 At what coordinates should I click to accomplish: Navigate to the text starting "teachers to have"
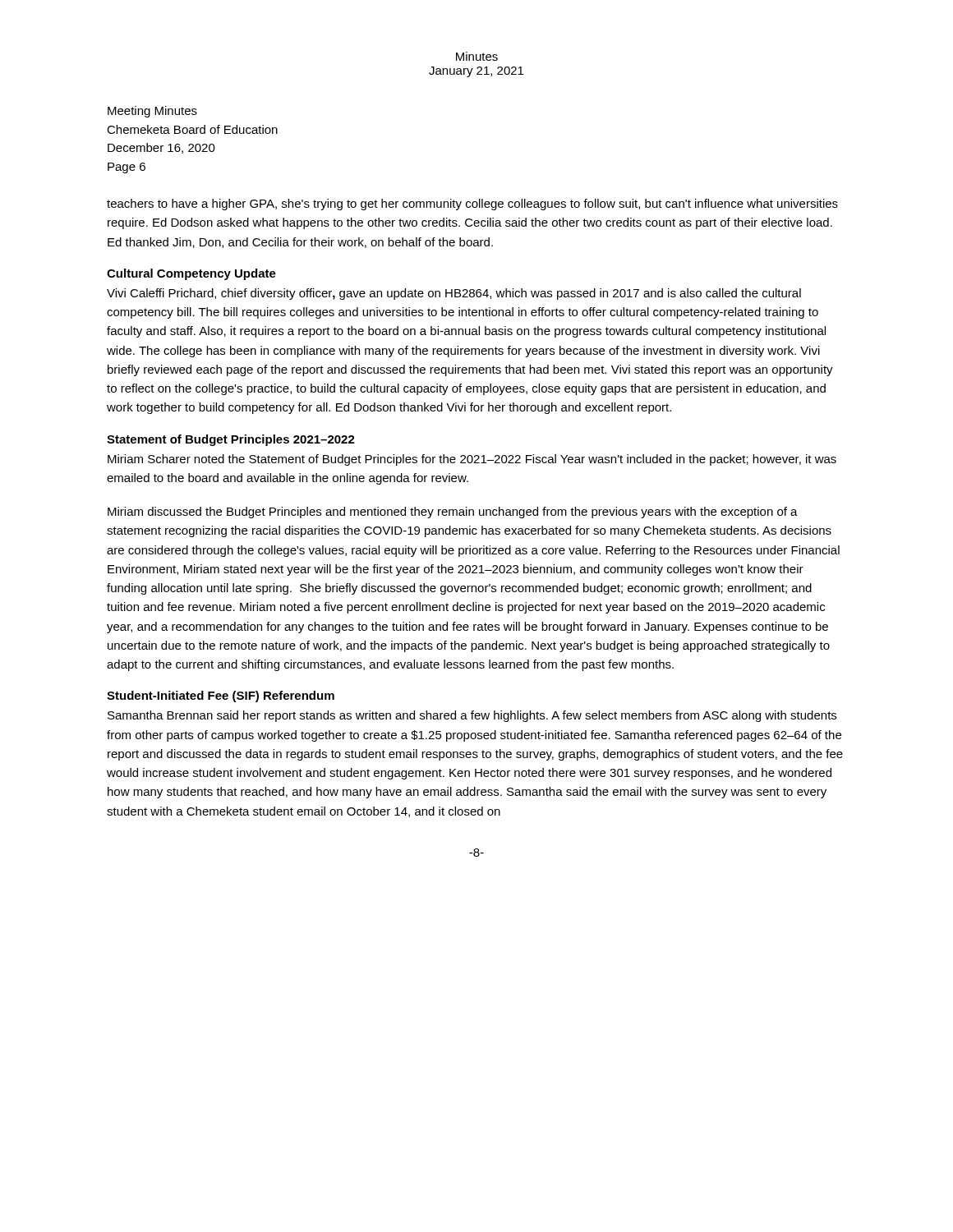pyautogui.click(x=472, y=222)
